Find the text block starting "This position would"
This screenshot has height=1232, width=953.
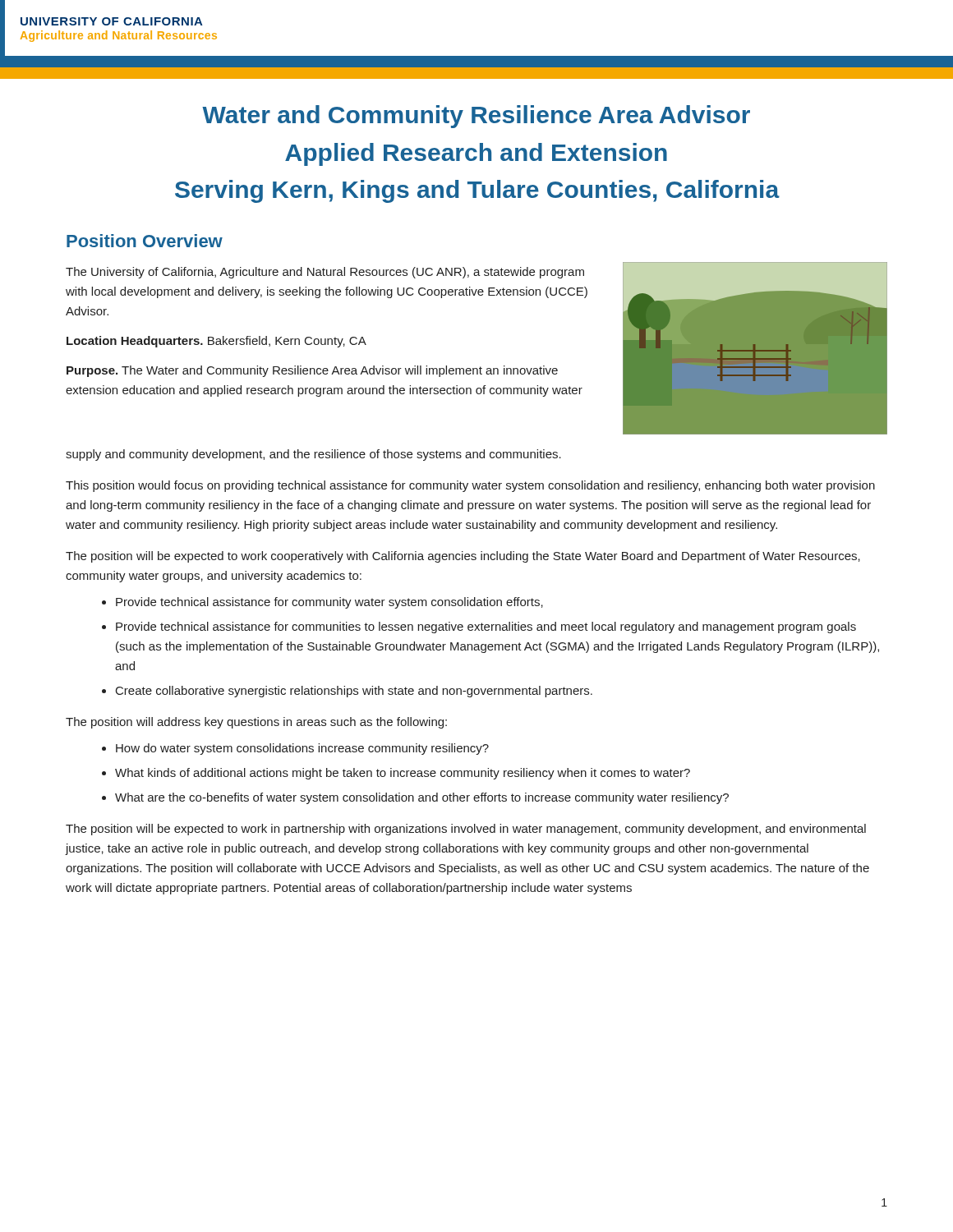[470, 504]
